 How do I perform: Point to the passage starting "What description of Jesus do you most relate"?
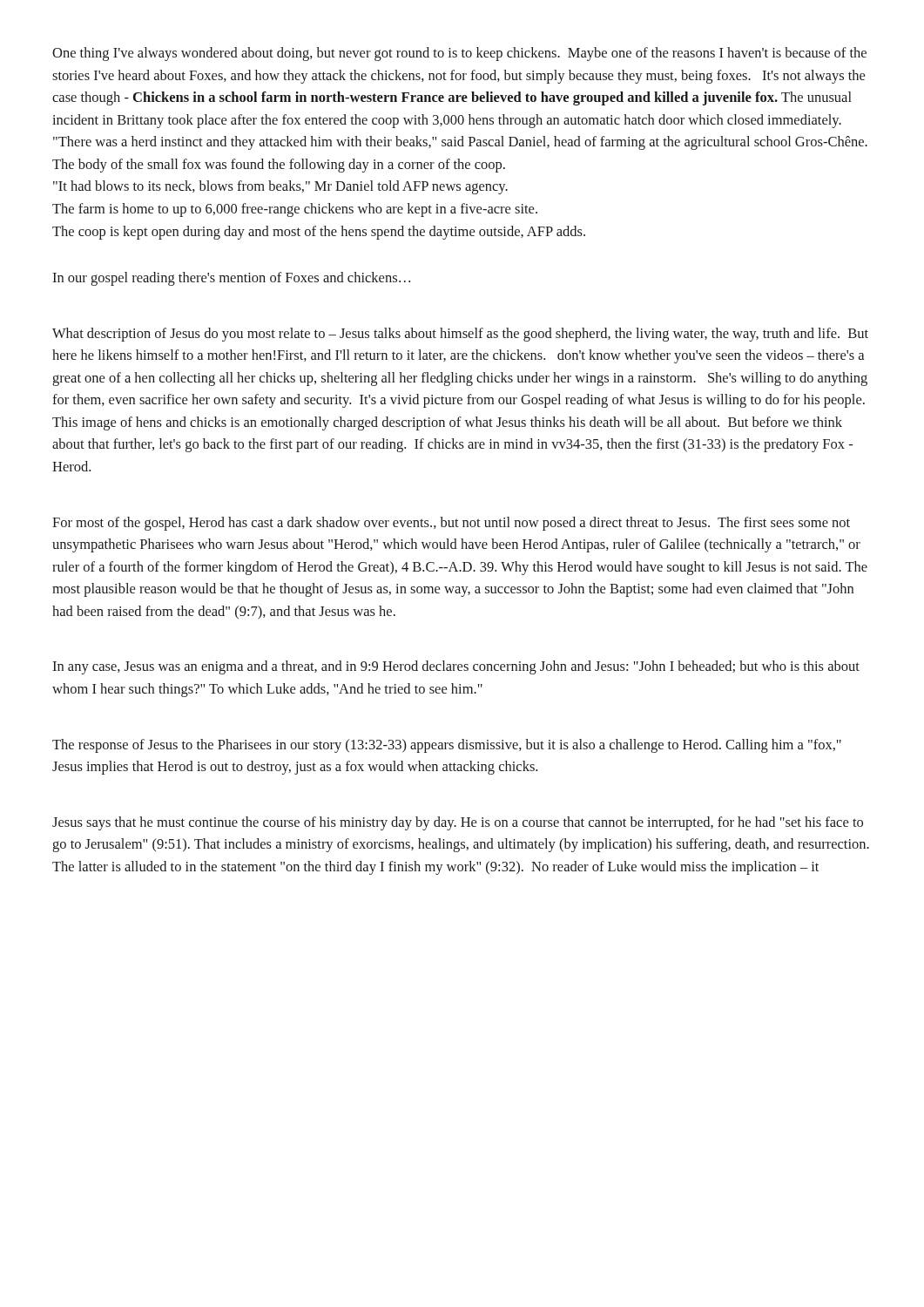461,400
